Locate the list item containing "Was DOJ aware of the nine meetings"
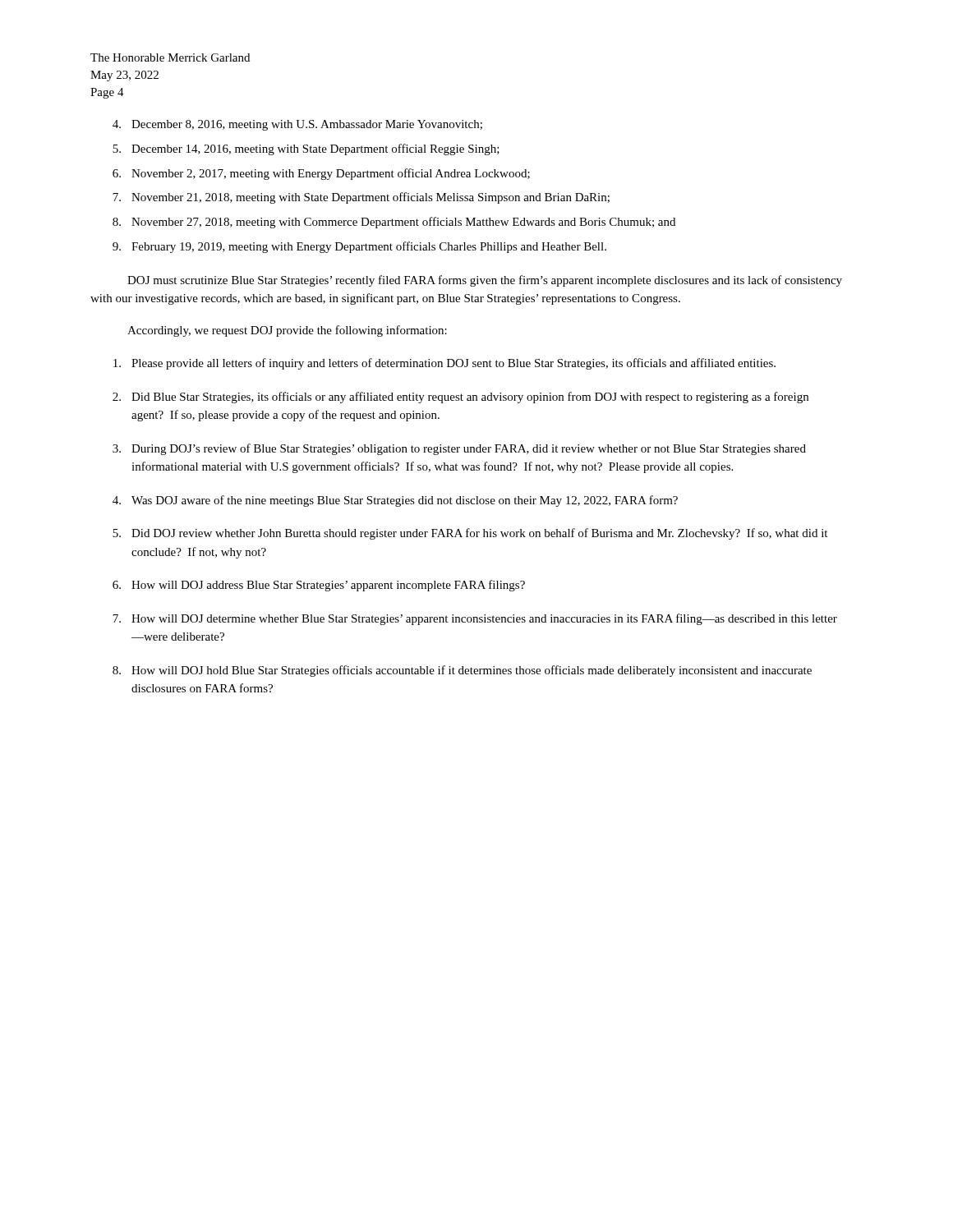The image size is (953, 1232). click(405, 500)
